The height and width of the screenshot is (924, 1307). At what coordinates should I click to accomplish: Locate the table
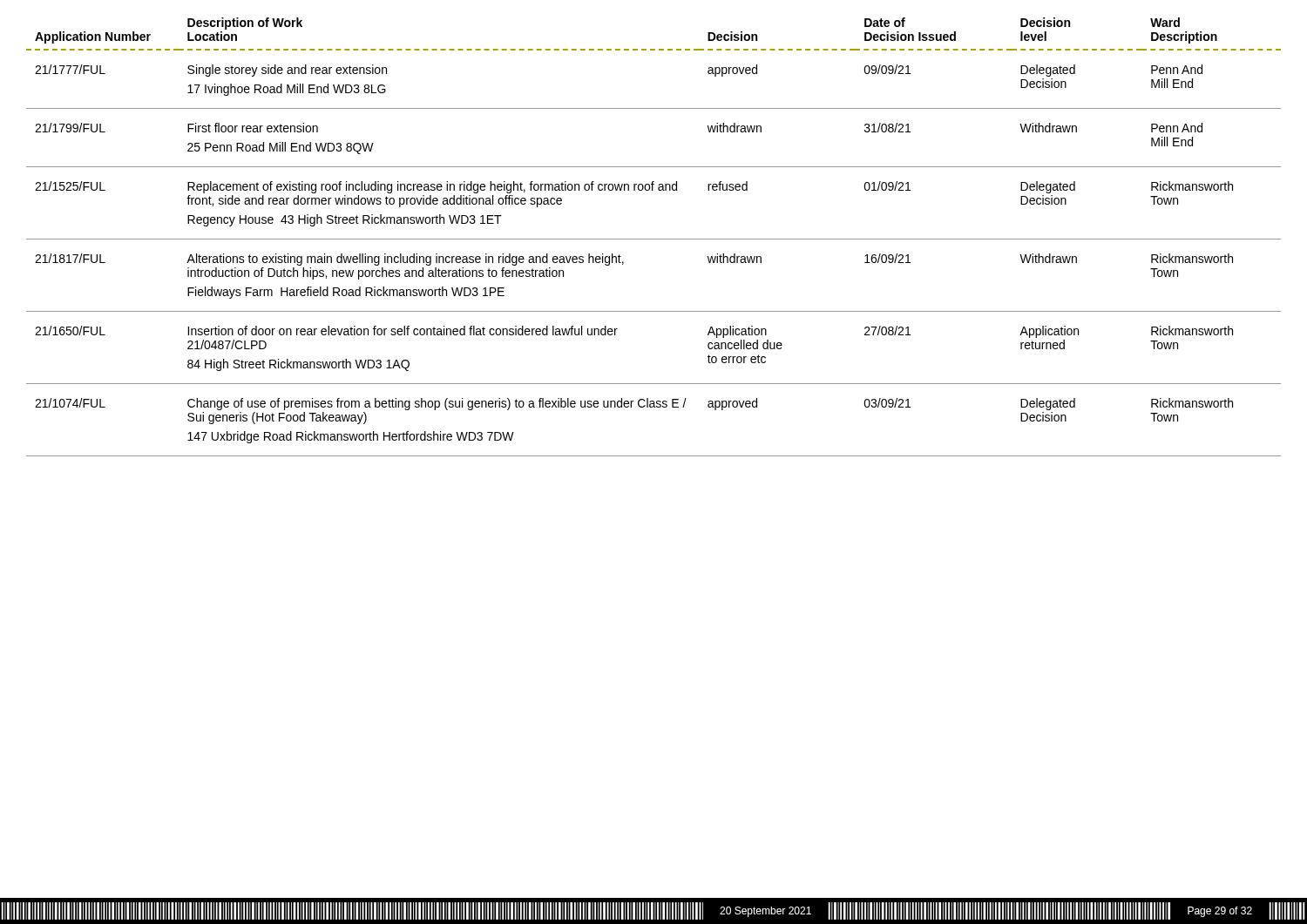pyautogui.click(x=654, y=233)
